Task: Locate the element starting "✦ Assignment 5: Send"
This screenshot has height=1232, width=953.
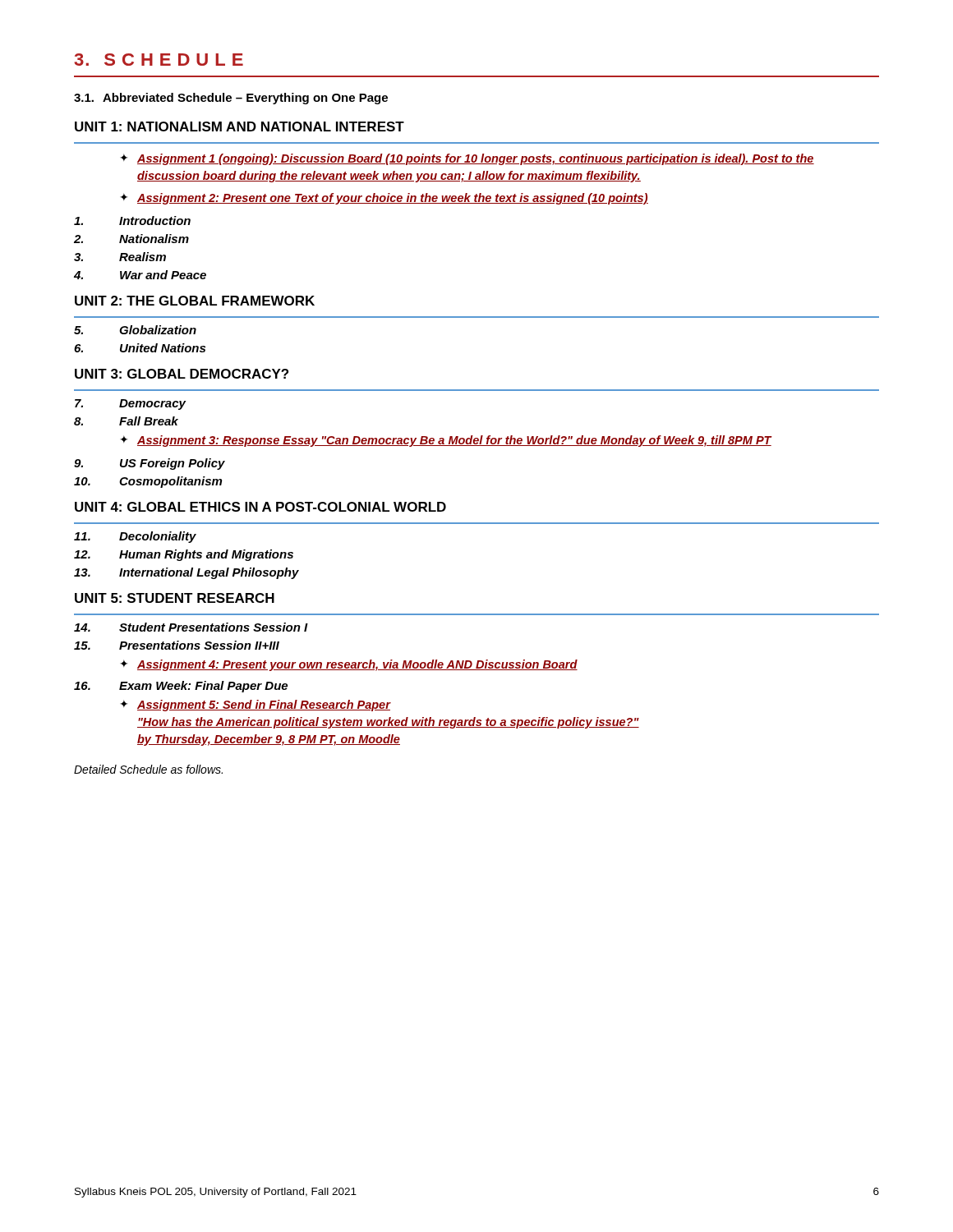Action: tap(379, 722)
